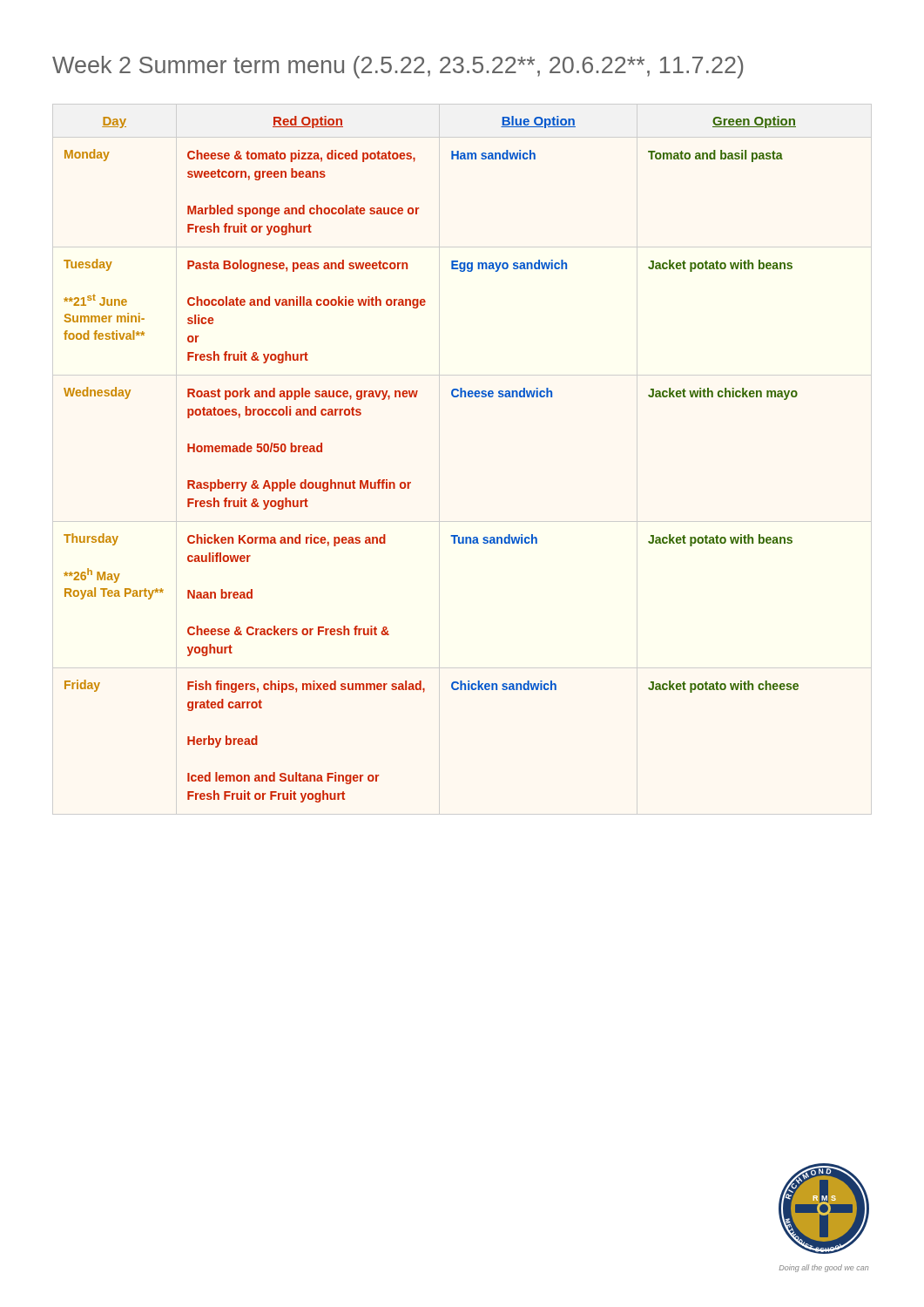This screenshot has height=1307, width=924.
Task: Click on the table containing "Jacket potato with beans"
Action: 462,459
